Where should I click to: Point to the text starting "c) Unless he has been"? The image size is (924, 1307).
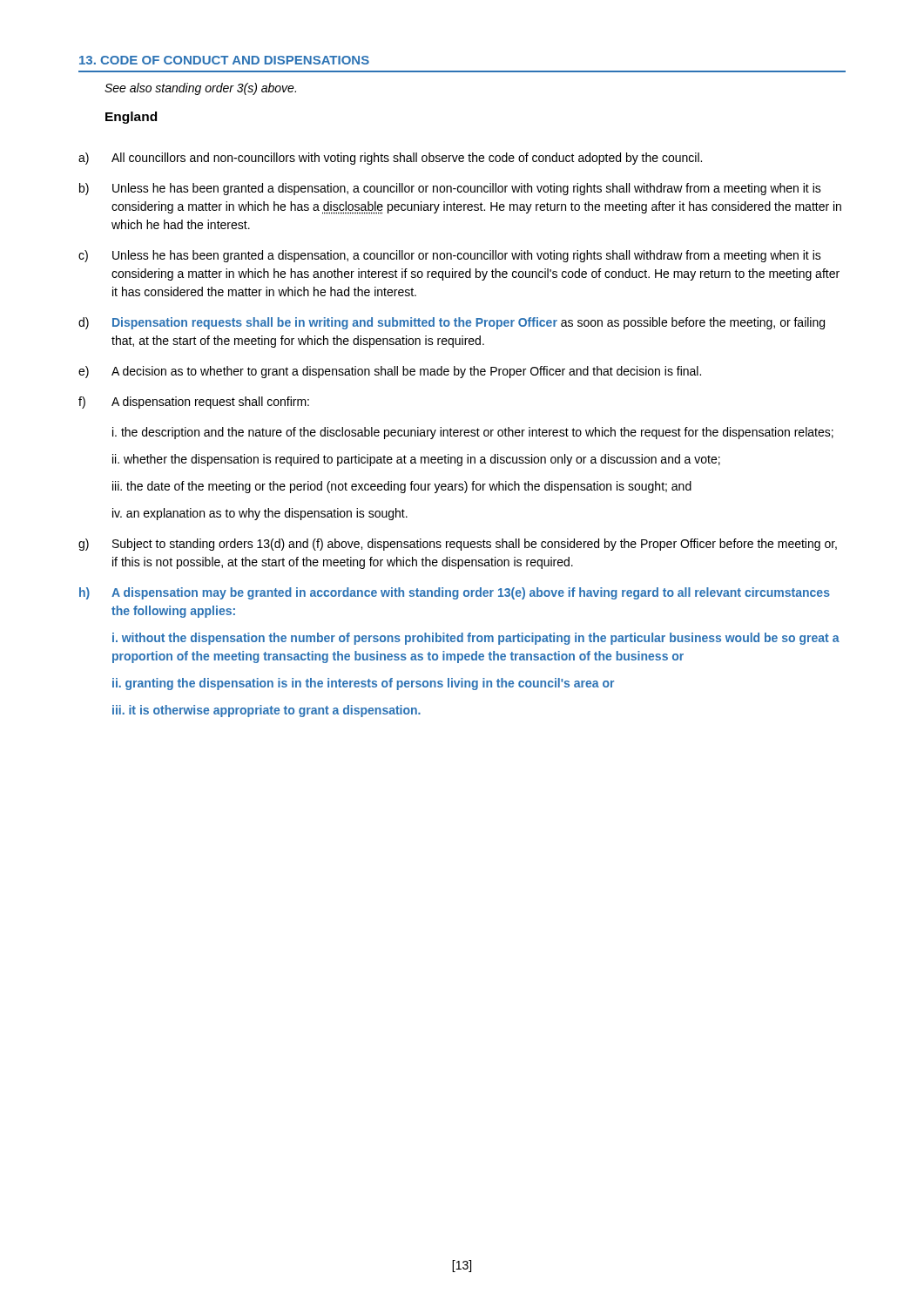pos(462,274)
